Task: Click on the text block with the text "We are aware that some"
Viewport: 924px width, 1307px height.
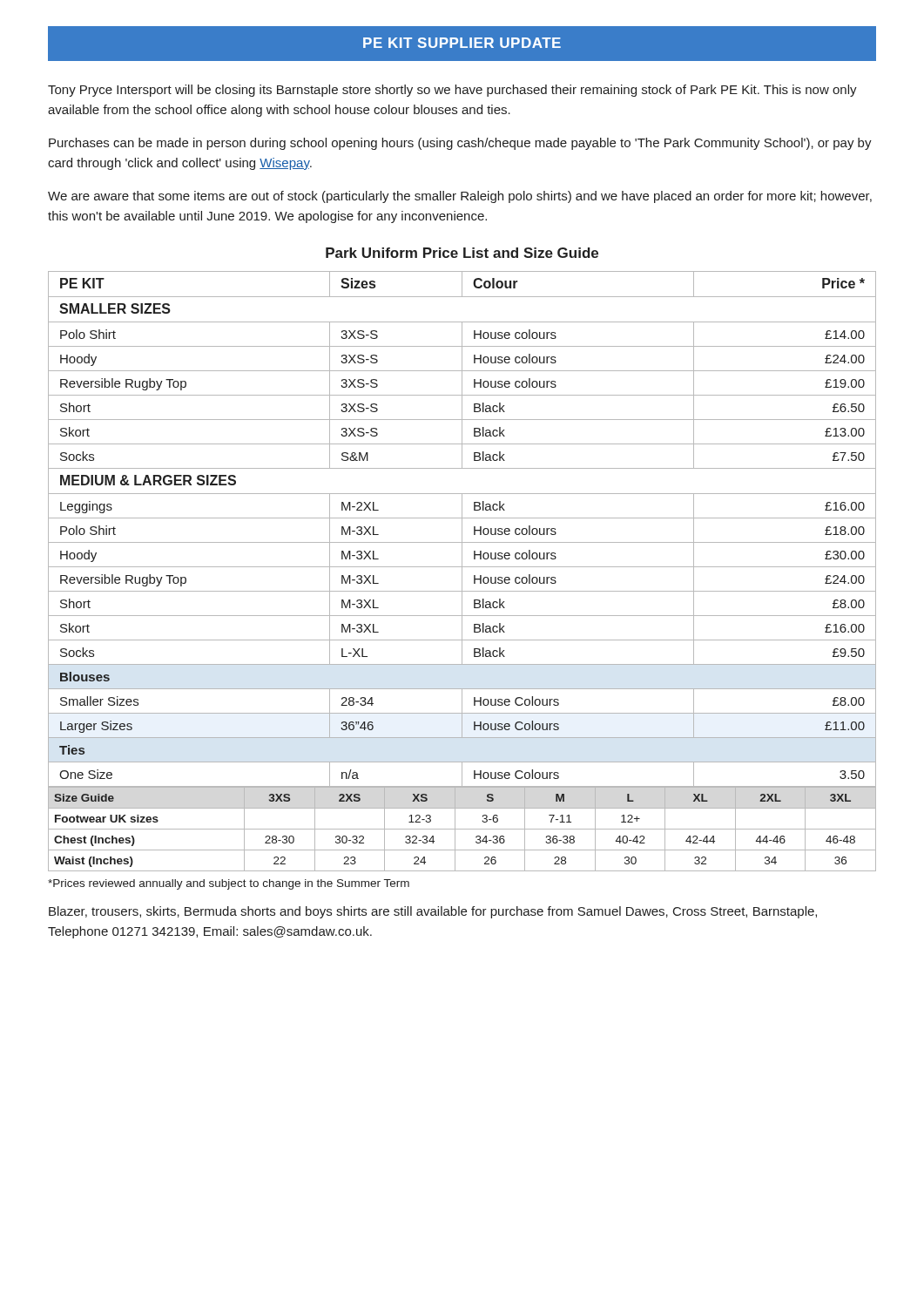Action: (460, 205)
